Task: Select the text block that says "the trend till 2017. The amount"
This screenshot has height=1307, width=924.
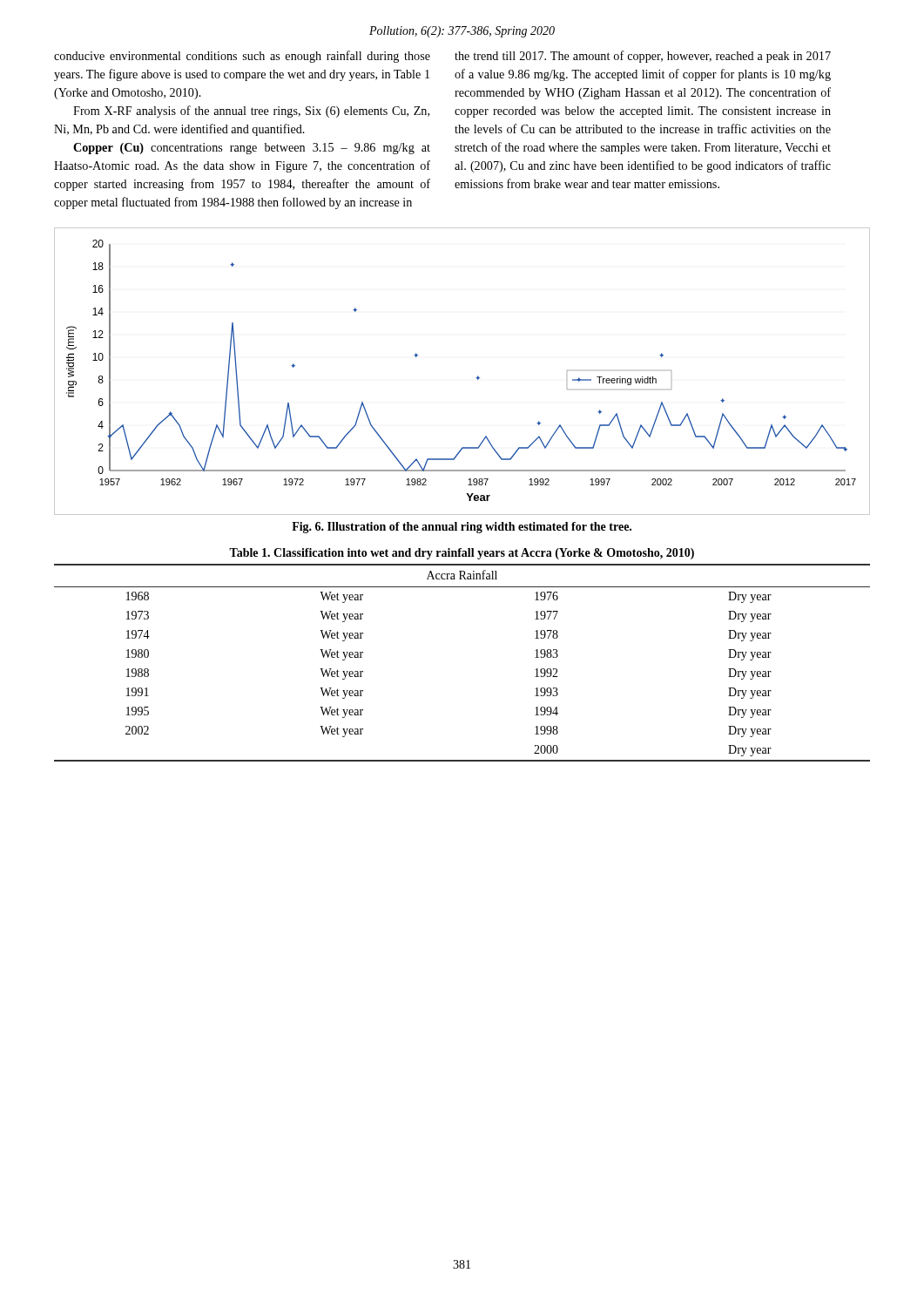Action: point(643,120)
